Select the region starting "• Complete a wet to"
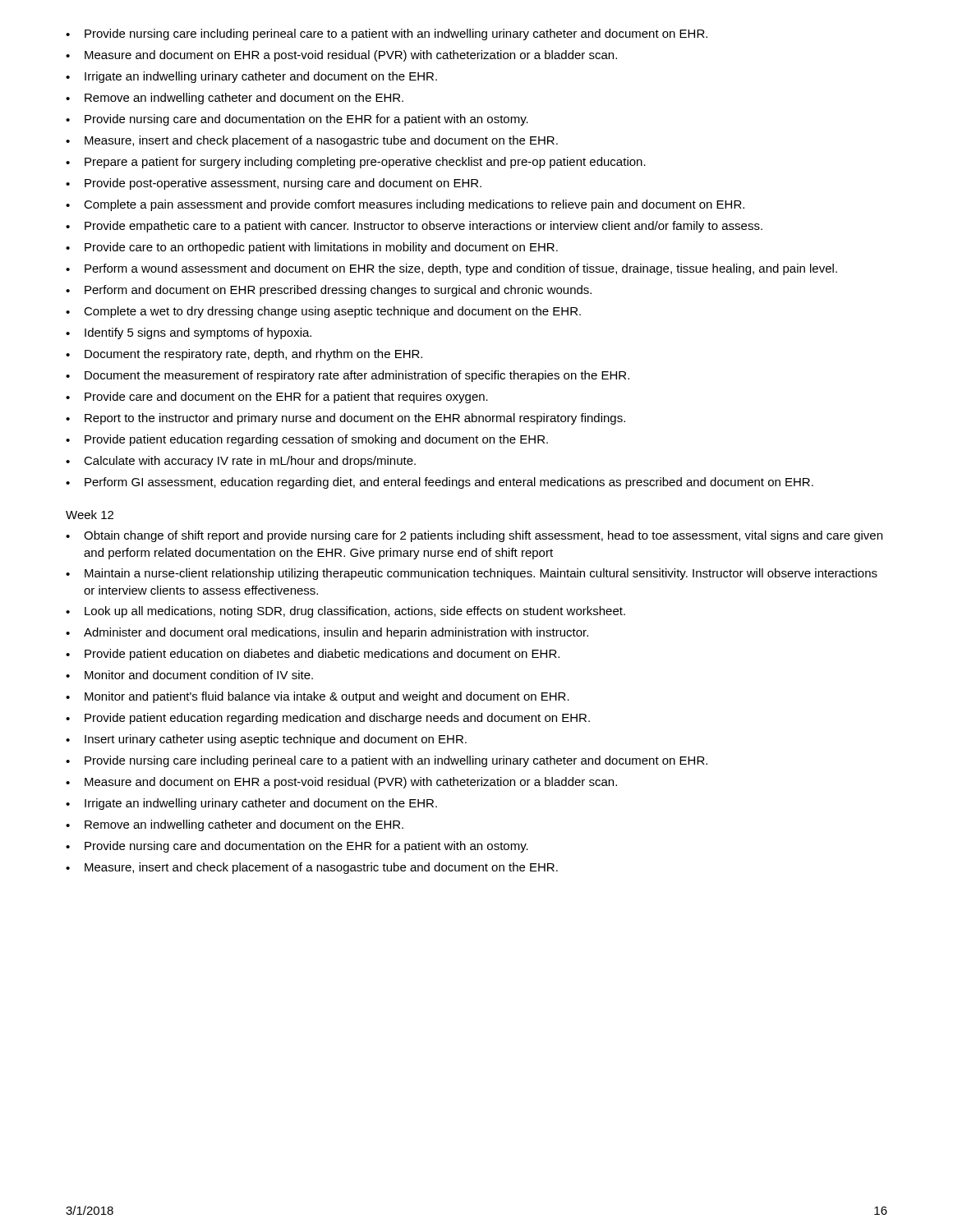 tap(476, 311)
